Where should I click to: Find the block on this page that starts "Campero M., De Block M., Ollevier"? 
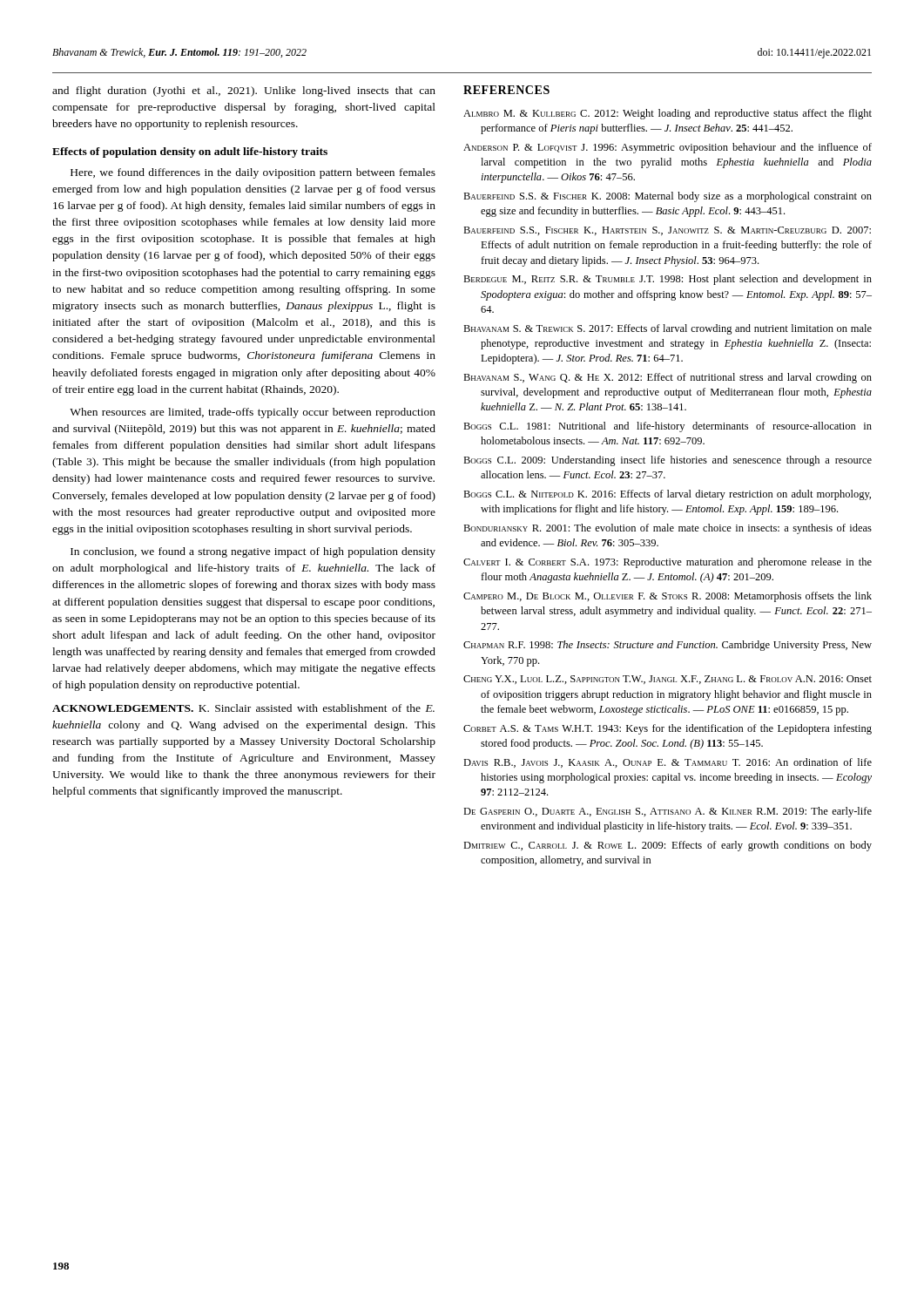[667, 611]
